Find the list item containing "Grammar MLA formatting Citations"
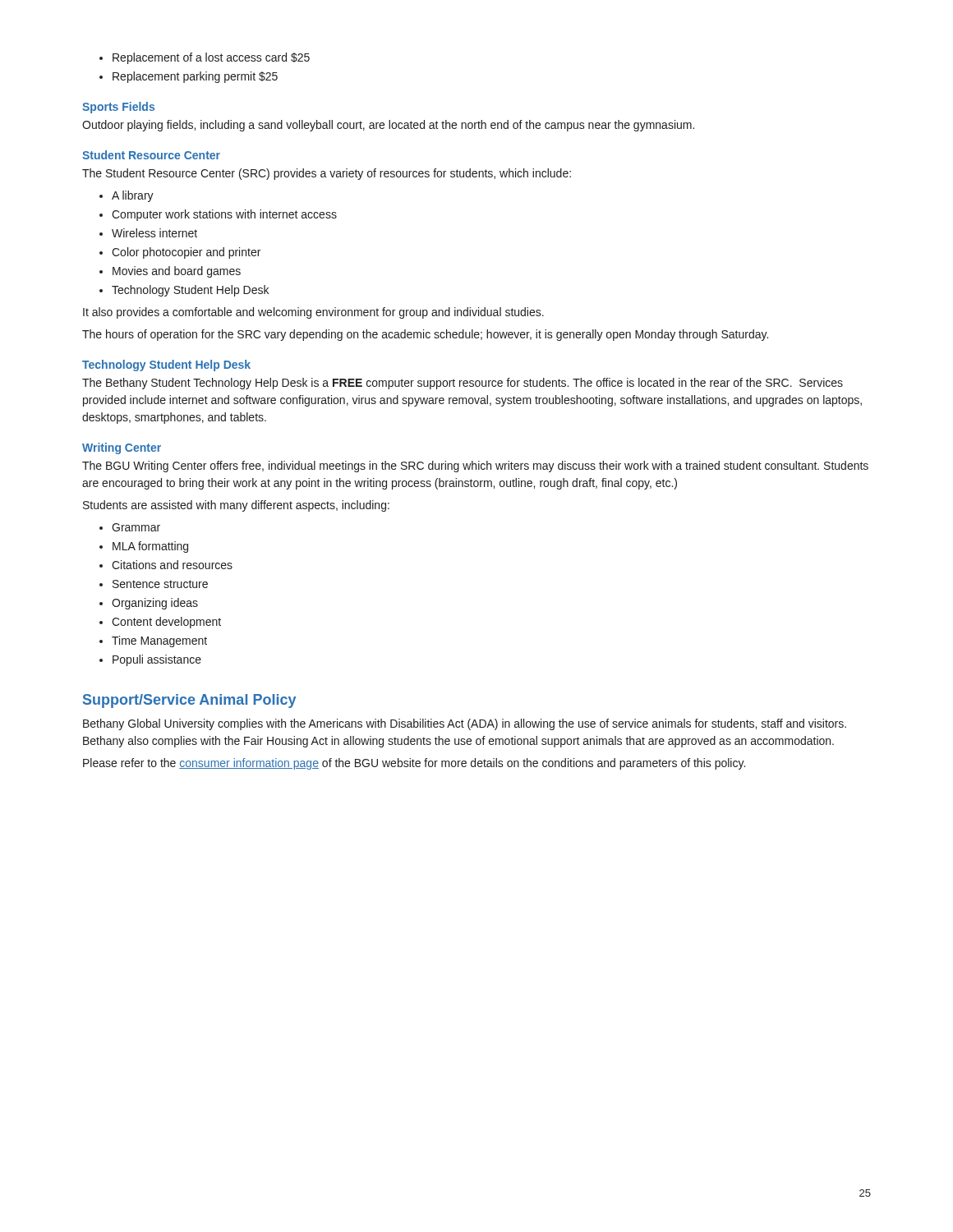This screenshot has height=1232, width=953. (x=130, y=527)
